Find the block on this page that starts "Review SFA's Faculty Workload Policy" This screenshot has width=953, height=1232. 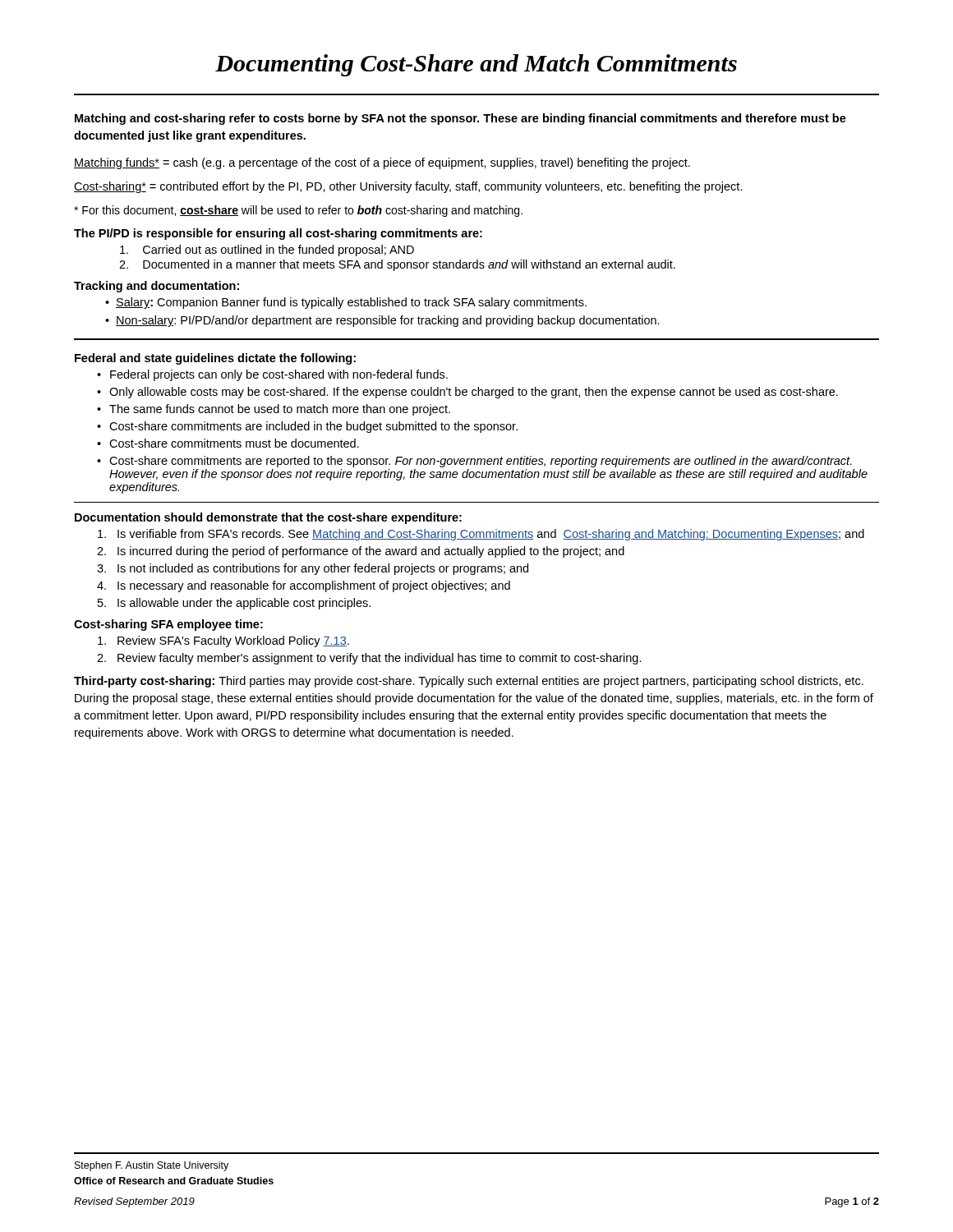[x=223, y=641]
